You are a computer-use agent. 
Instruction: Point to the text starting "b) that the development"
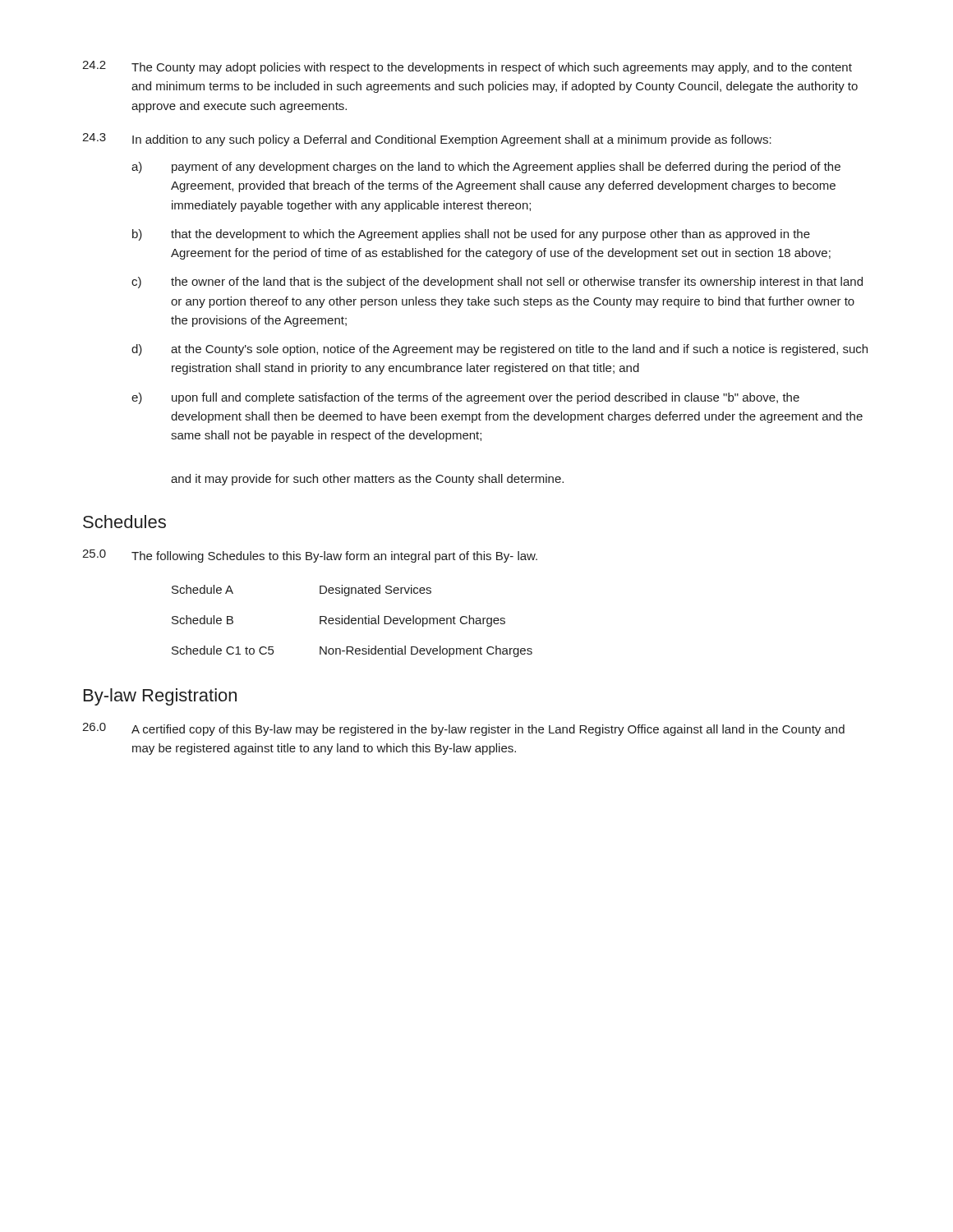pos(501,243)
